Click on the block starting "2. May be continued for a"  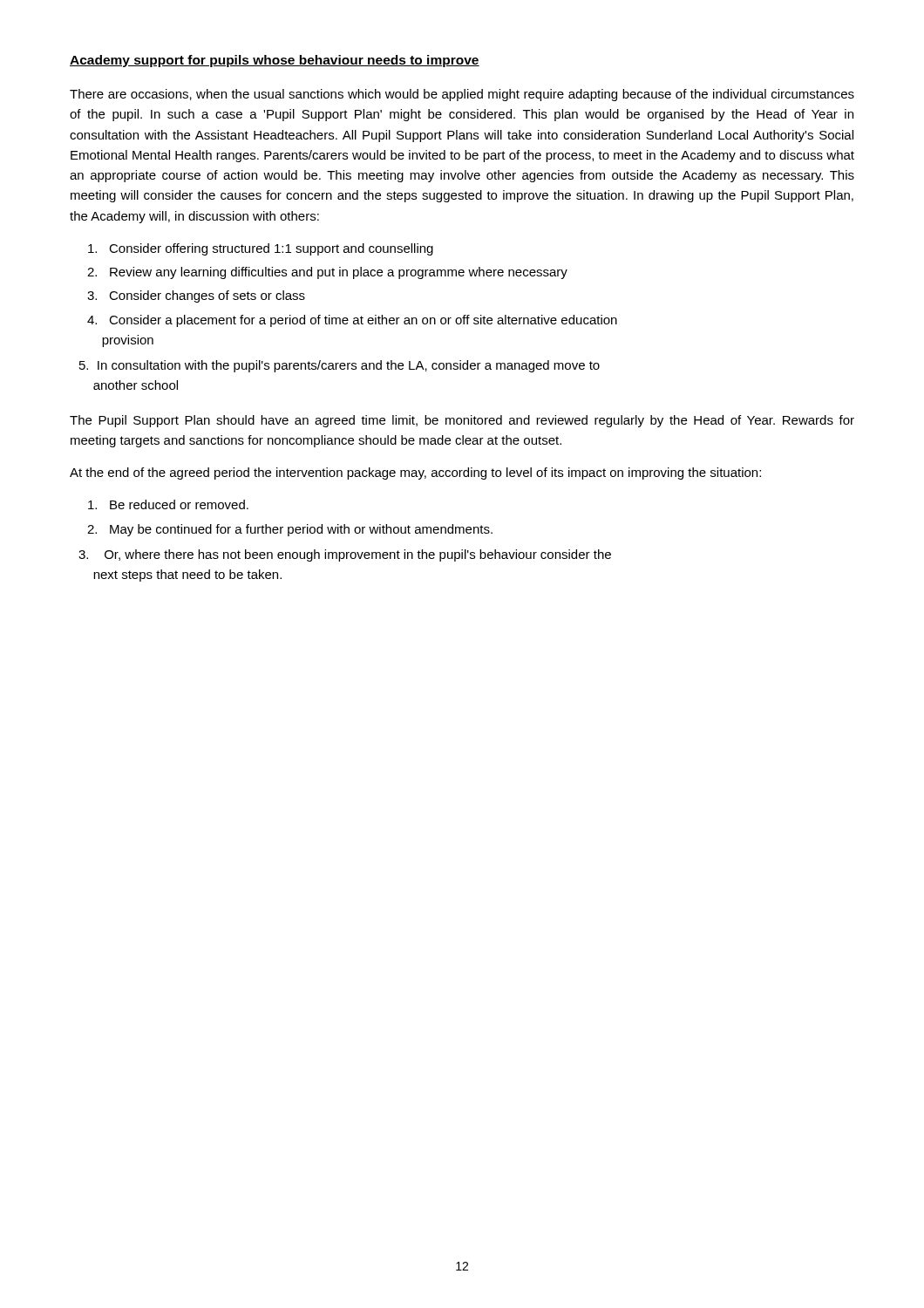click(290, 528)
